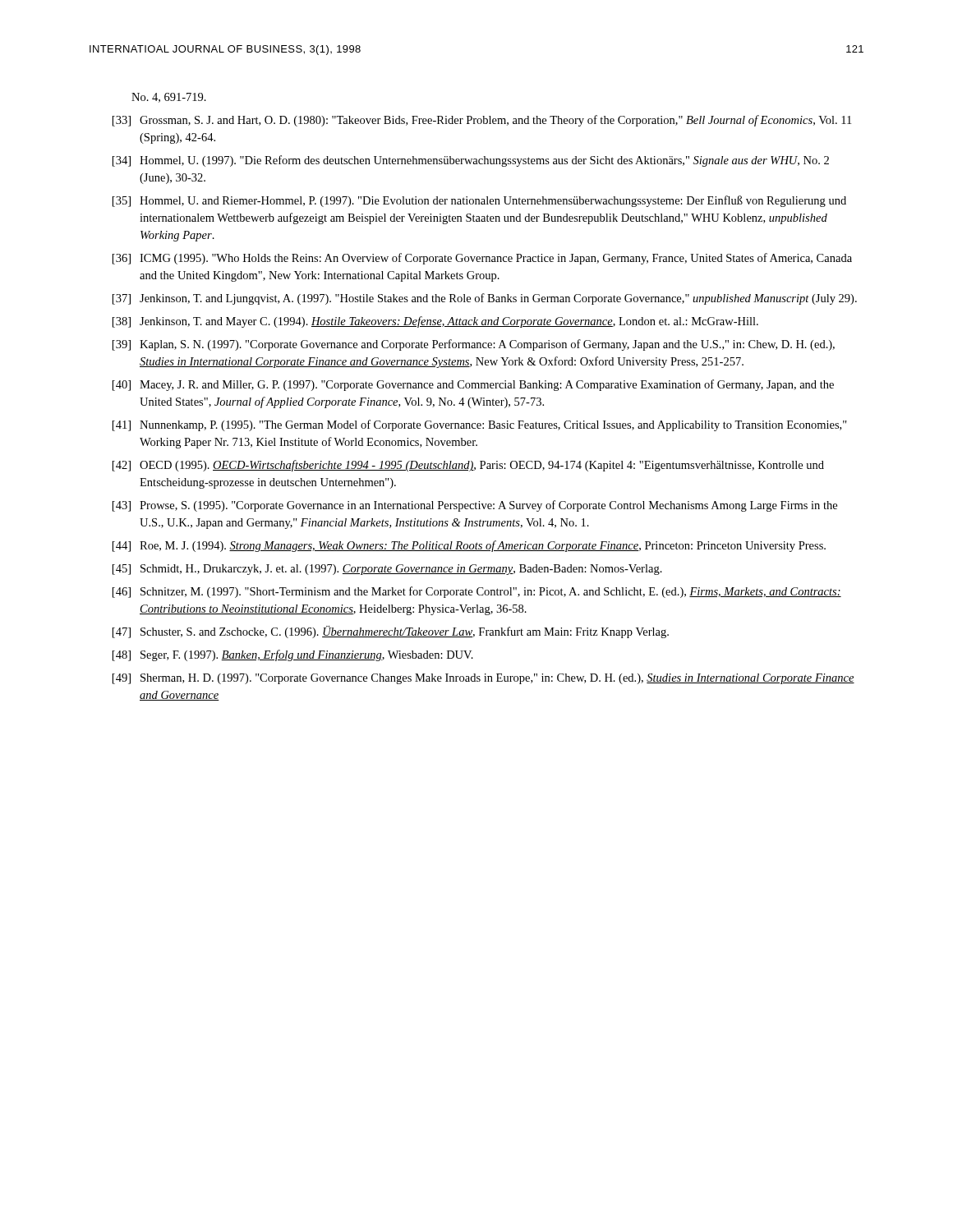Viewport: 953px width, 1232px height.
Task: Select the block starting "[35] Hommel, U."
Action: click(x=476, y=218)
